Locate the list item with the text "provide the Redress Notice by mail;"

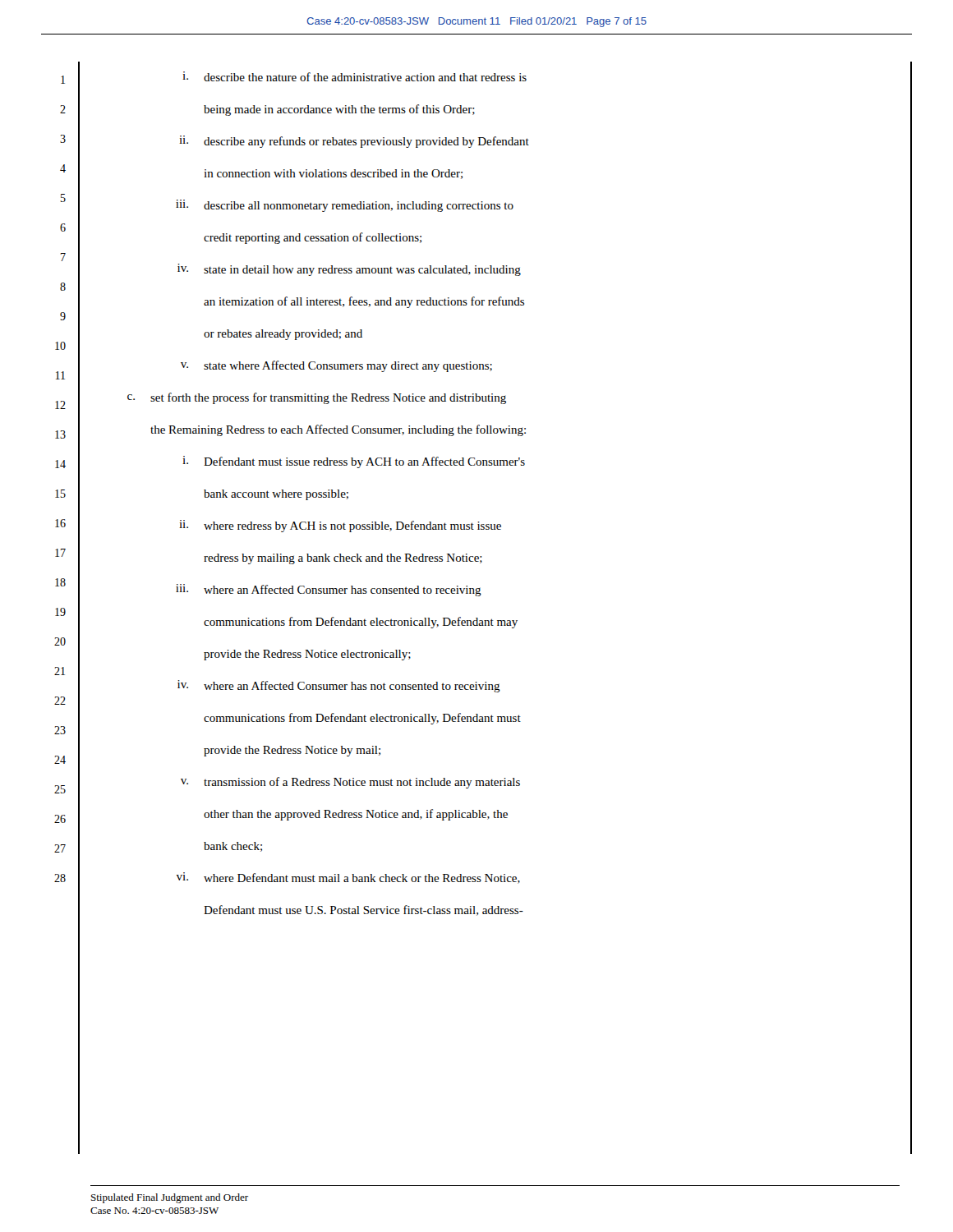pyautogui.click(x=292, y=751)
